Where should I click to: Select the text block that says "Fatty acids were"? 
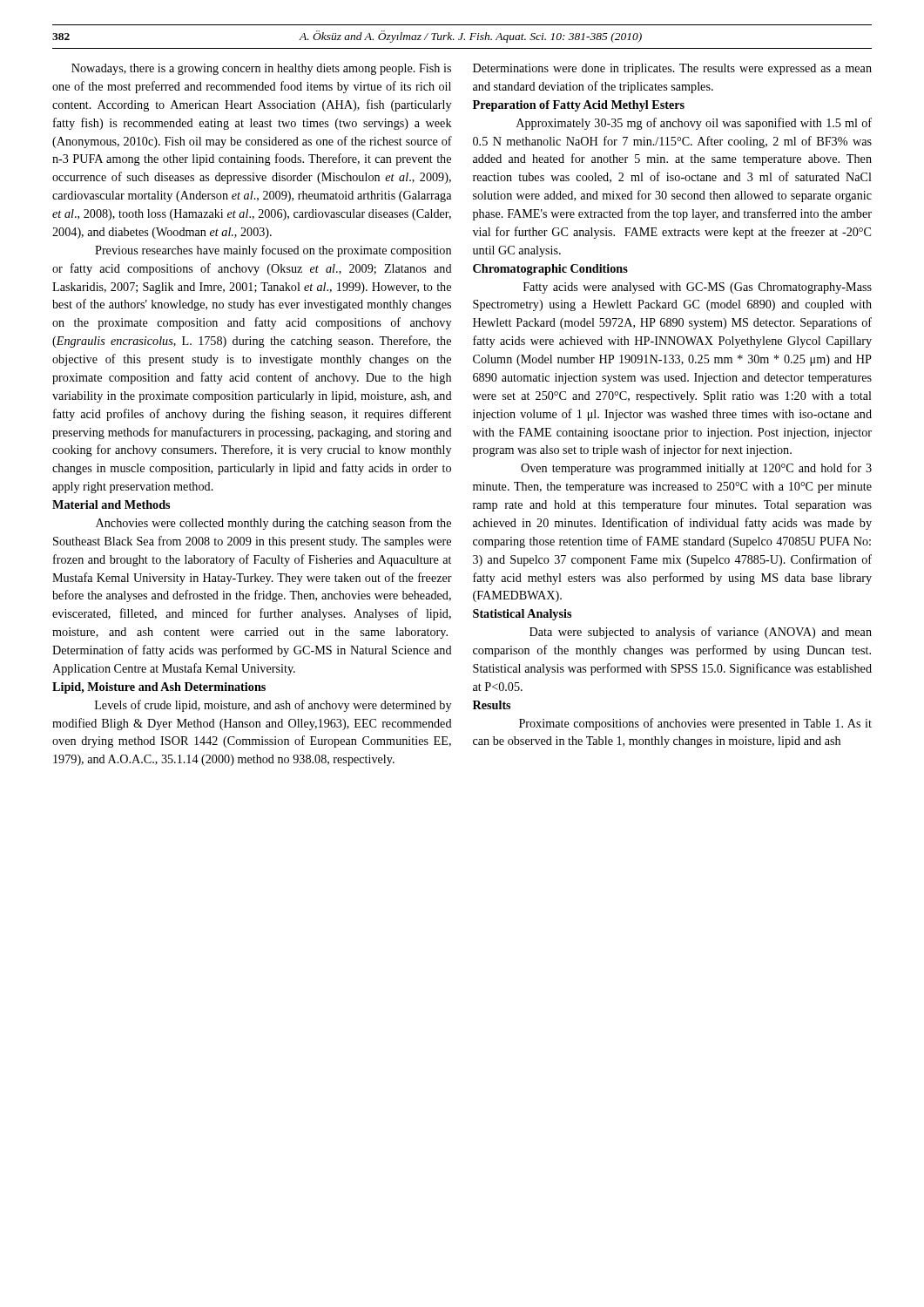click(x=672, y=368)
